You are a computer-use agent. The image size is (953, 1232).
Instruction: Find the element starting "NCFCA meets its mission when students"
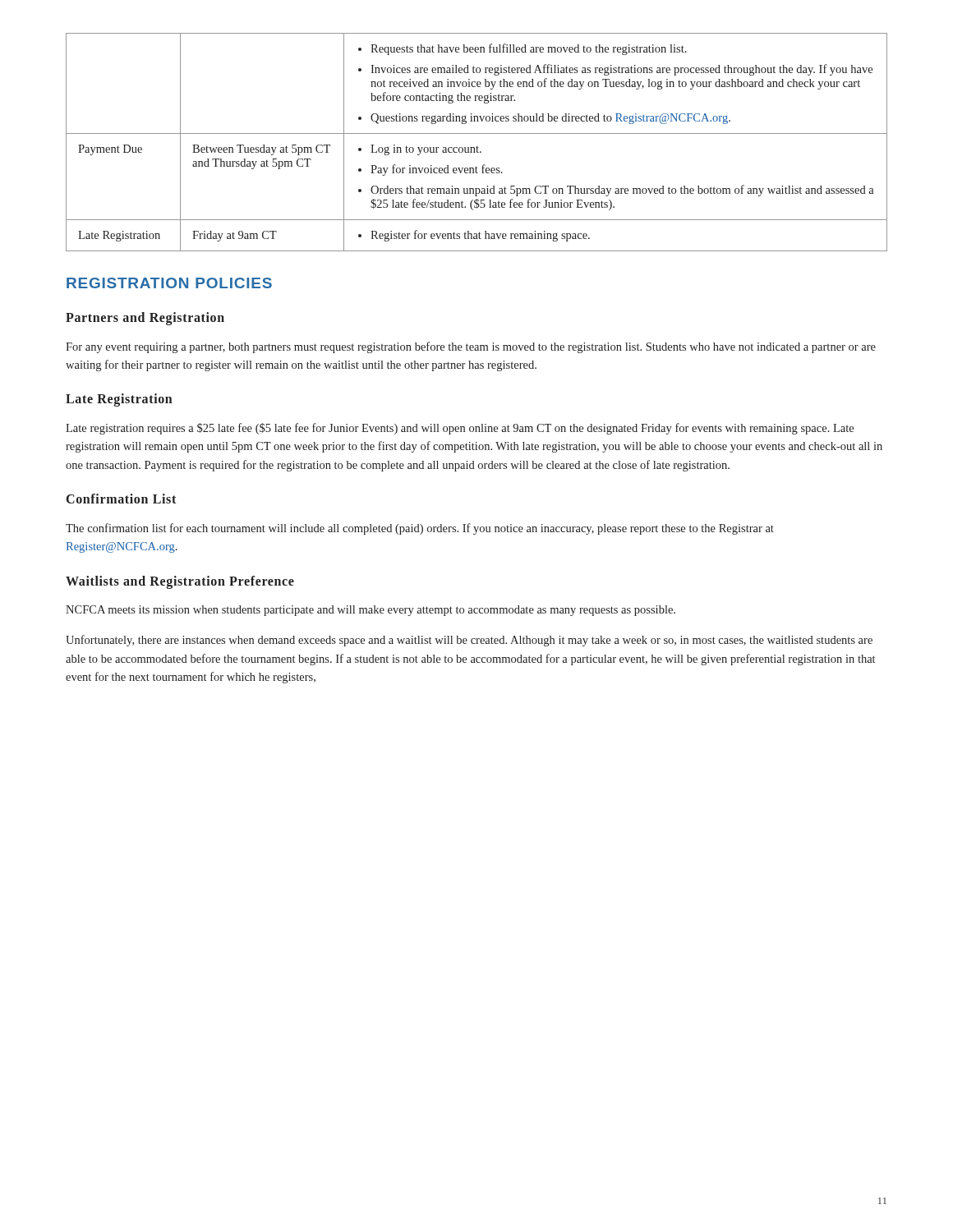[x=476, y=610]
